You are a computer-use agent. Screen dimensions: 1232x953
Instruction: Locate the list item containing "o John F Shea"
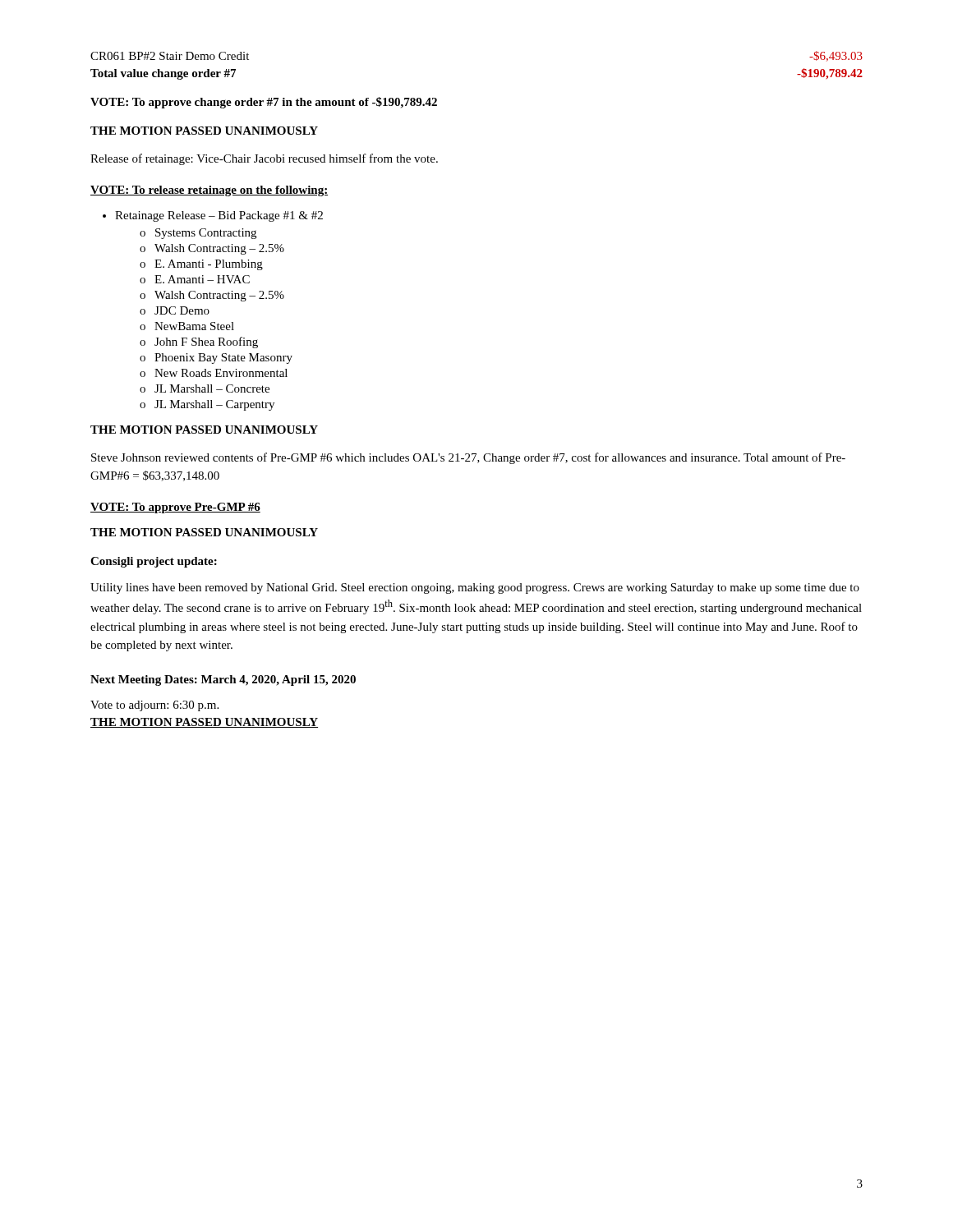(199, 342)
